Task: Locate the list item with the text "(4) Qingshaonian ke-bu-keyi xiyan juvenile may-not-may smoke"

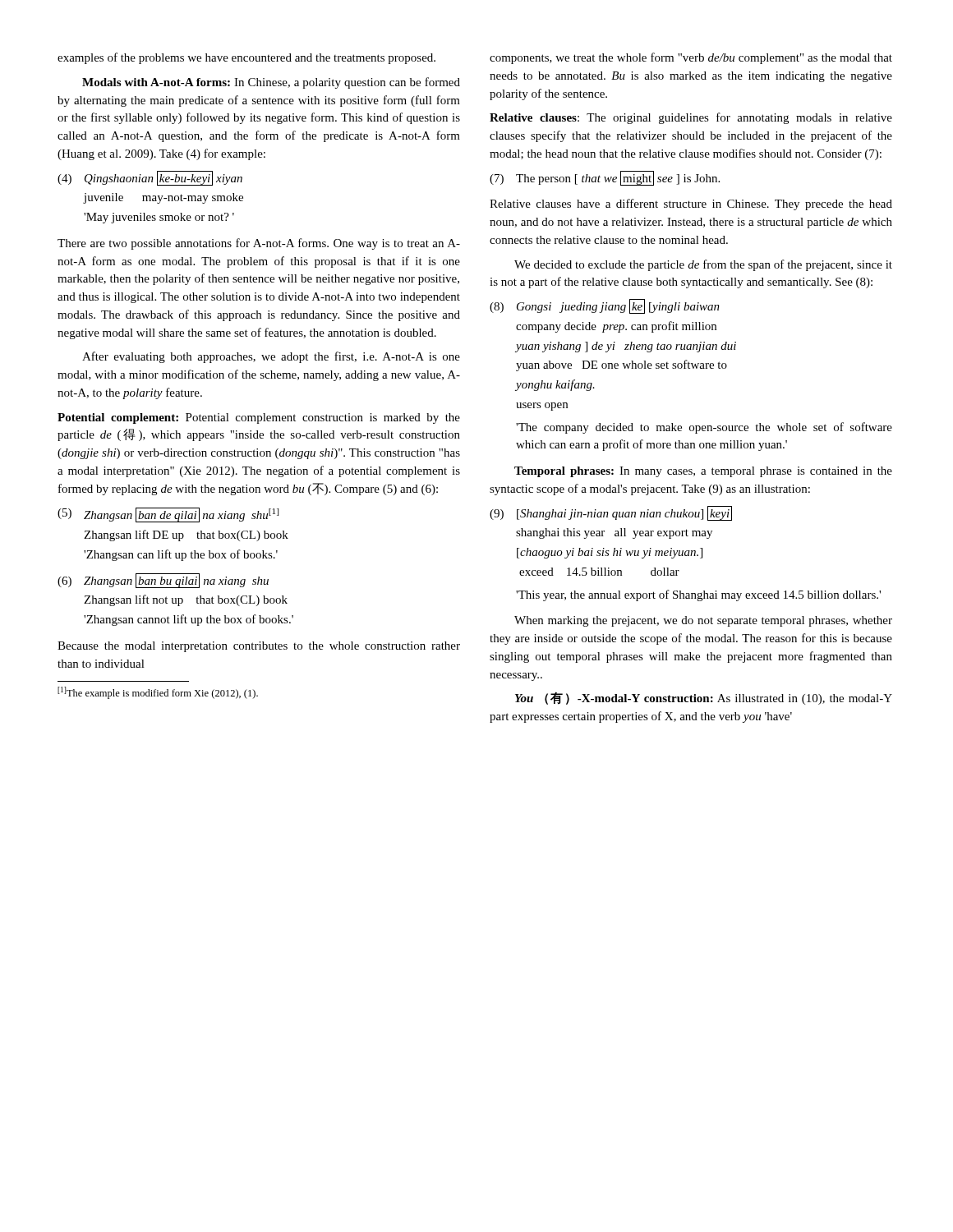Action: 150,178
